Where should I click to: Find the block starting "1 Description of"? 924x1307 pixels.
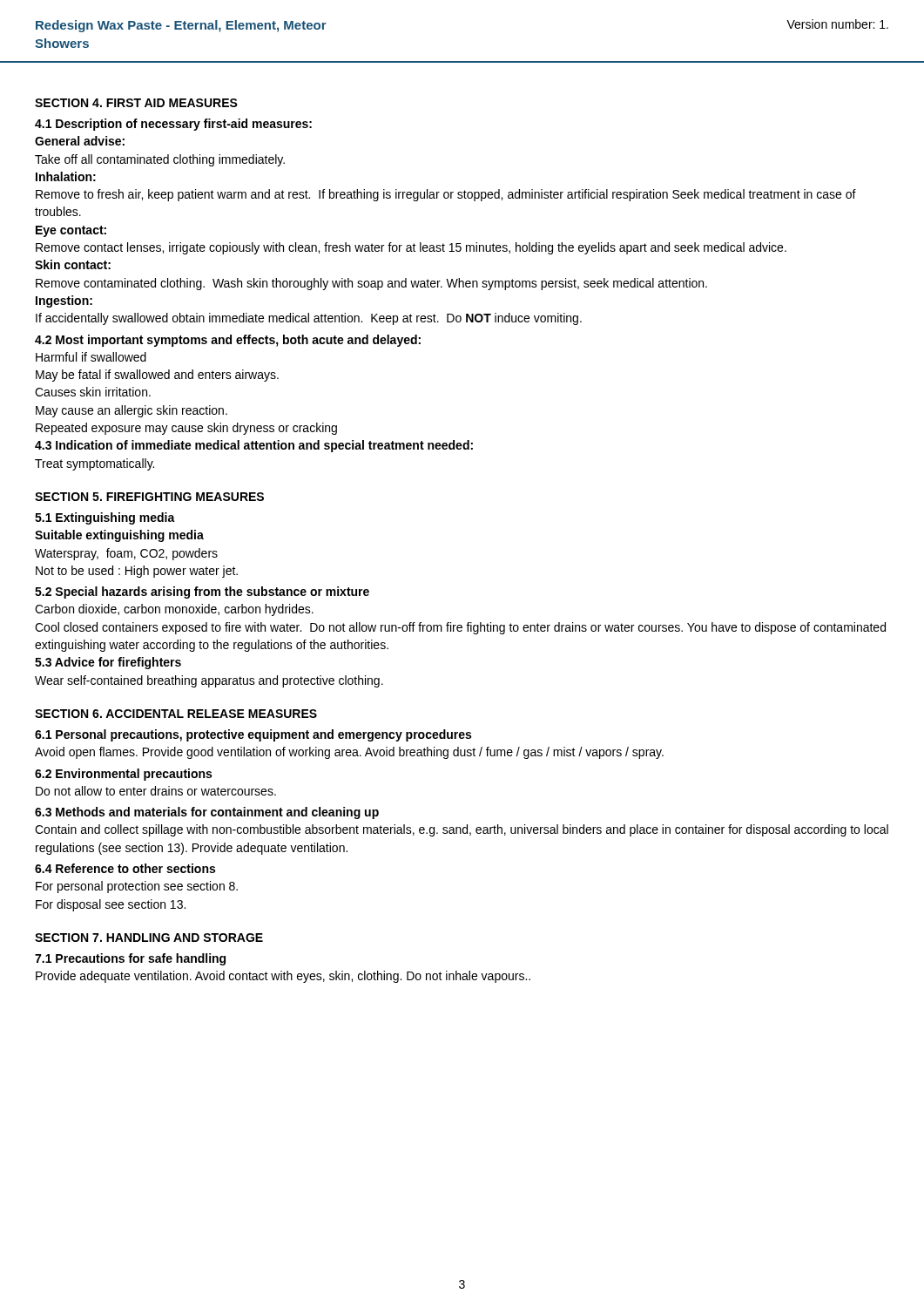click(173, 125)
